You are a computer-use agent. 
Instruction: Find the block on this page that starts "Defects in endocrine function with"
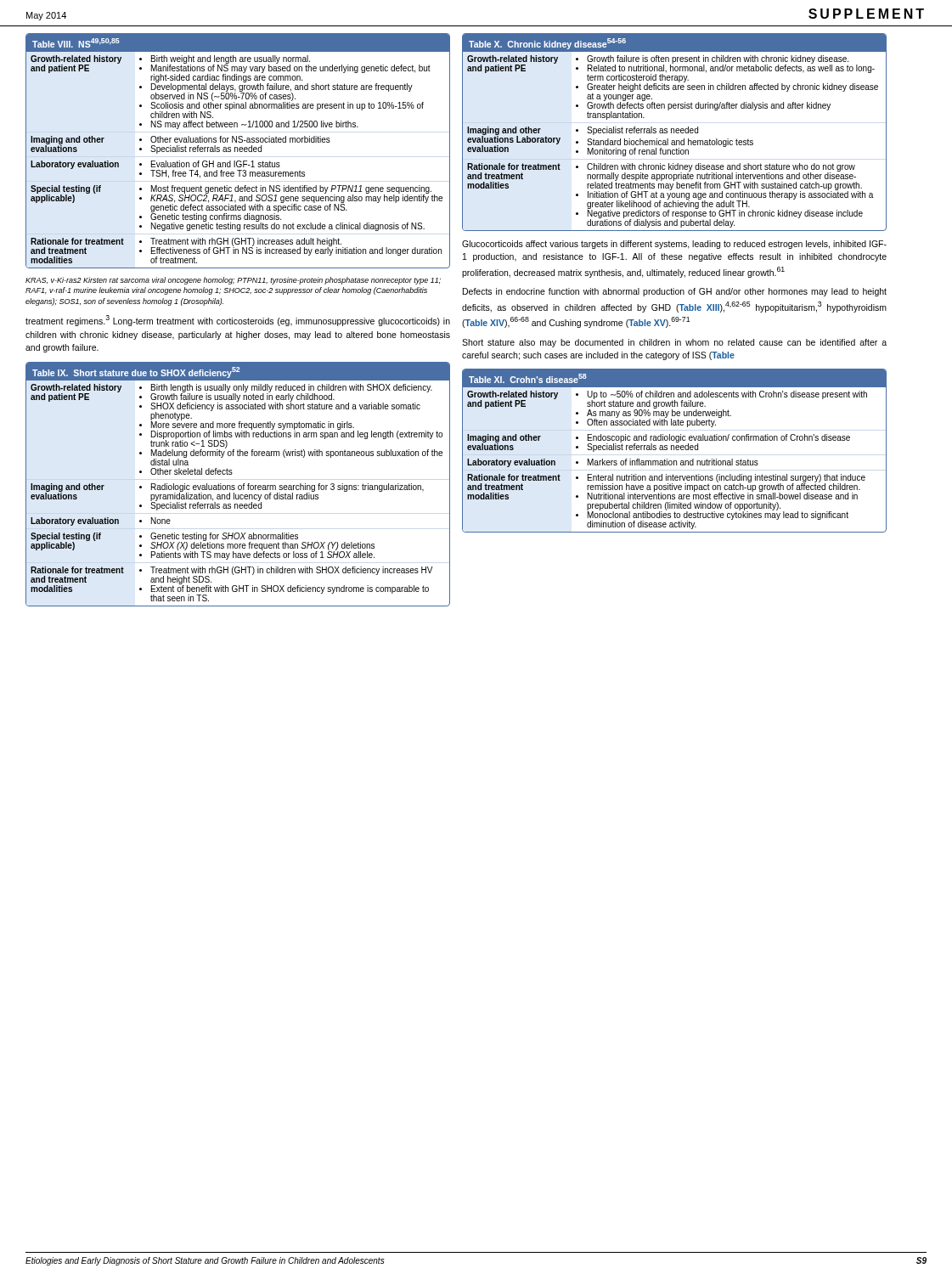click(x=674, y=307)
